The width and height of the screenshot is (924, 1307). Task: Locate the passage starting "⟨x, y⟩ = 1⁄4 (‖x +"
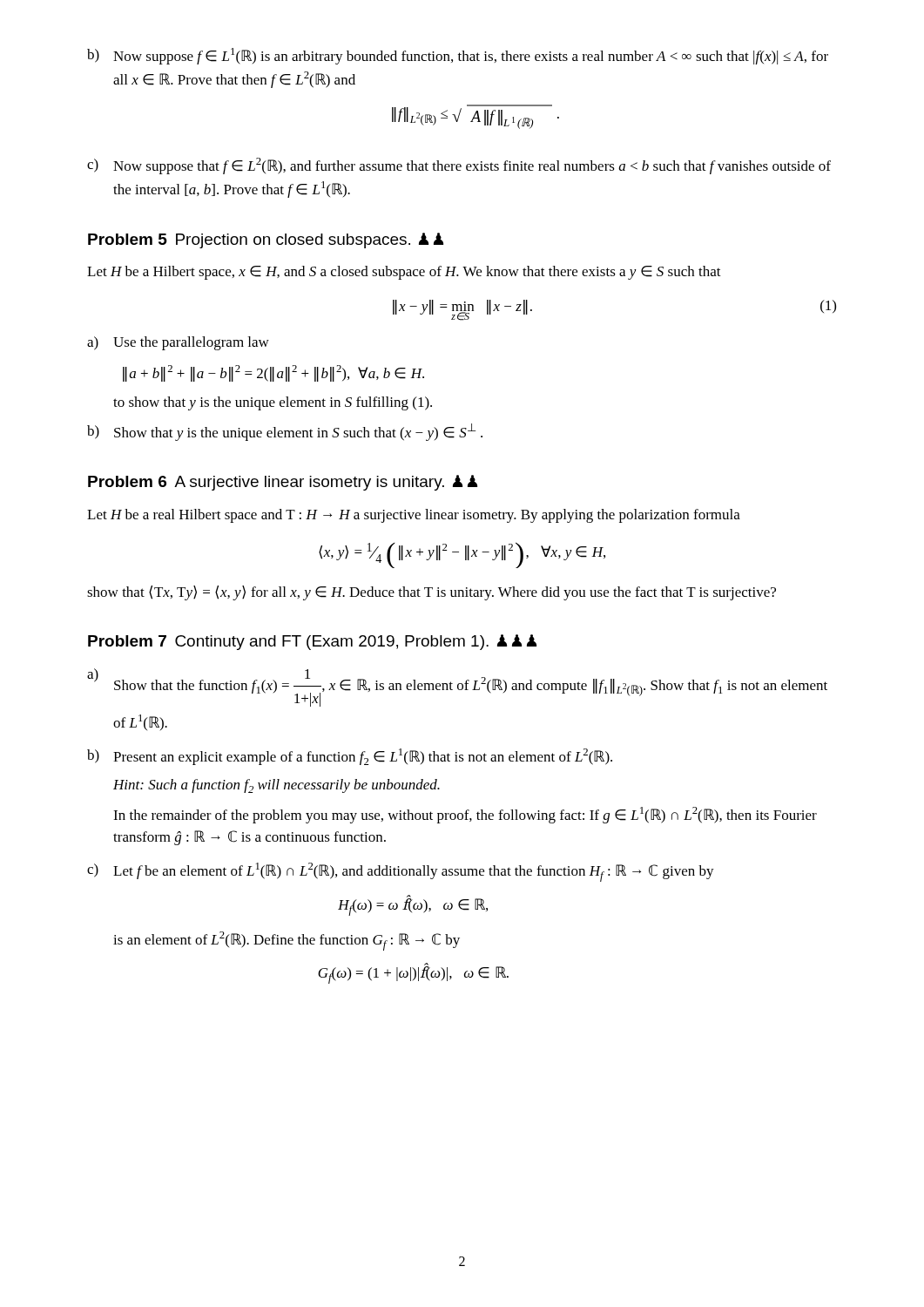pyautogui.click(x=462, y=553)
